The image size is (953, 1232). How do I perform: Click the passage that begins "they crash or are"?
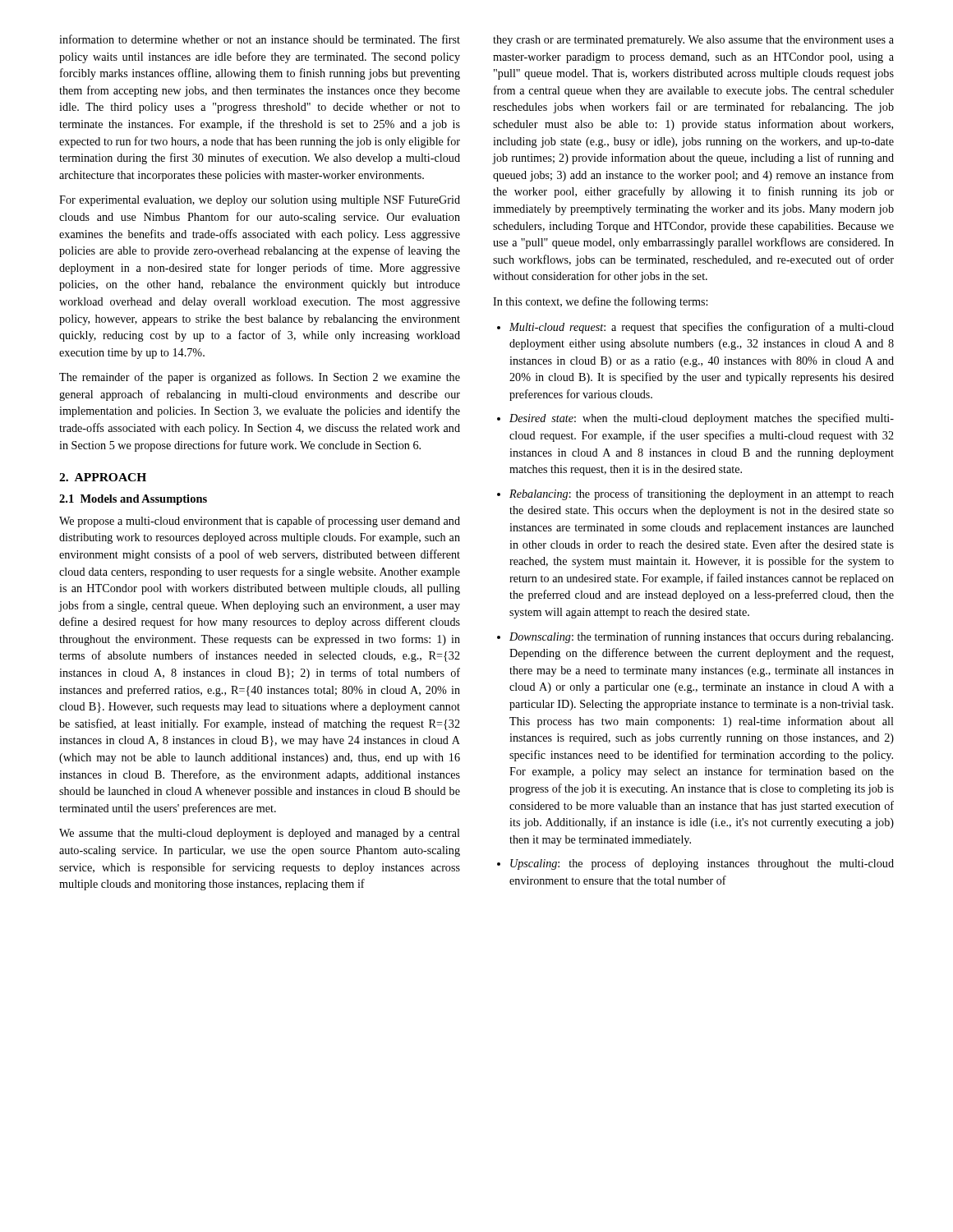[693, 158]
